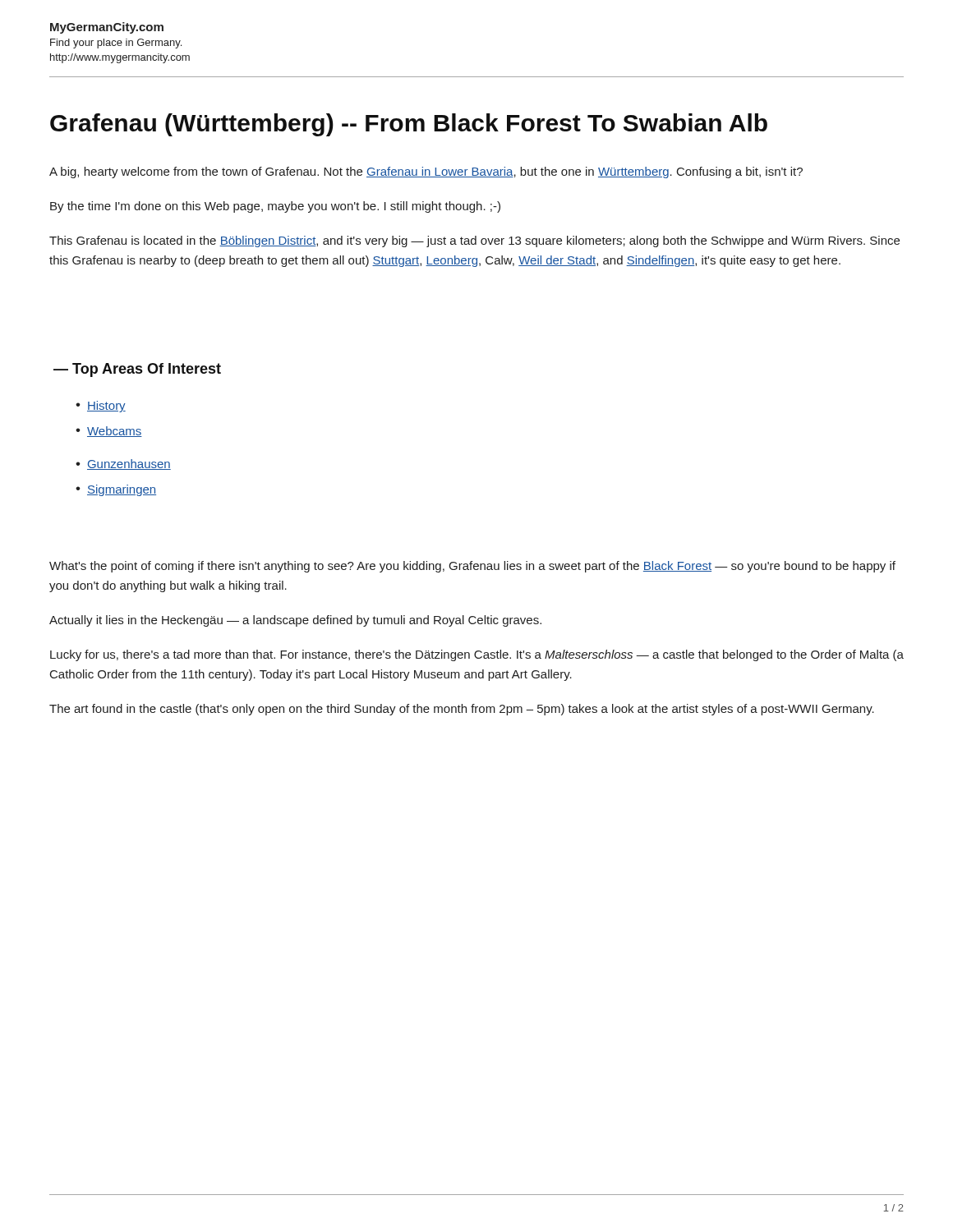
Task: Find the title on this page that starts "Grafenau (Württemberg) -- From"
Action: click(409, 123)
